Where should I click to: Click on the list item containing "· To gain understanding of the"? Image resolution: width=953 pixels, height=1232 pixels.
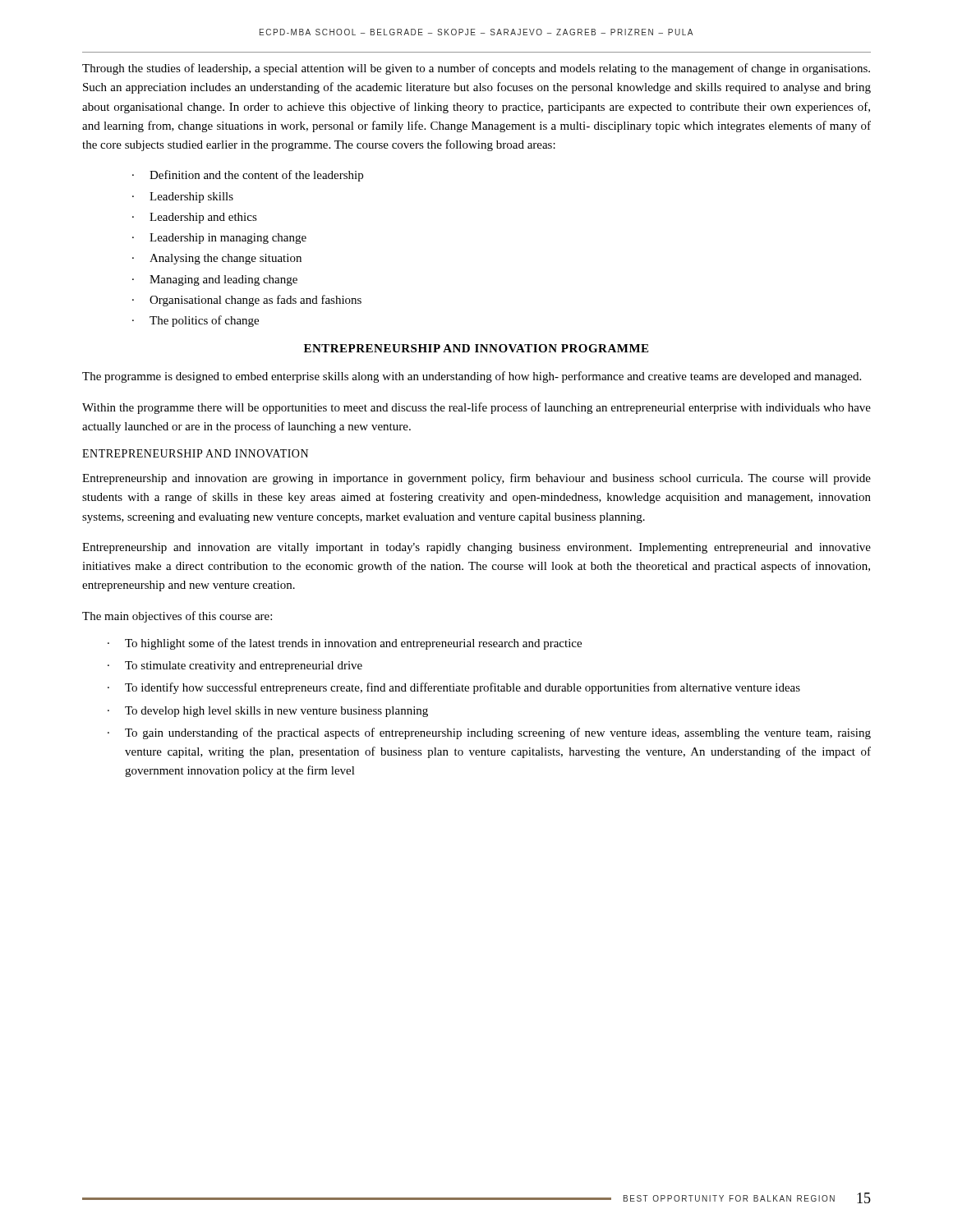[489, 752]
